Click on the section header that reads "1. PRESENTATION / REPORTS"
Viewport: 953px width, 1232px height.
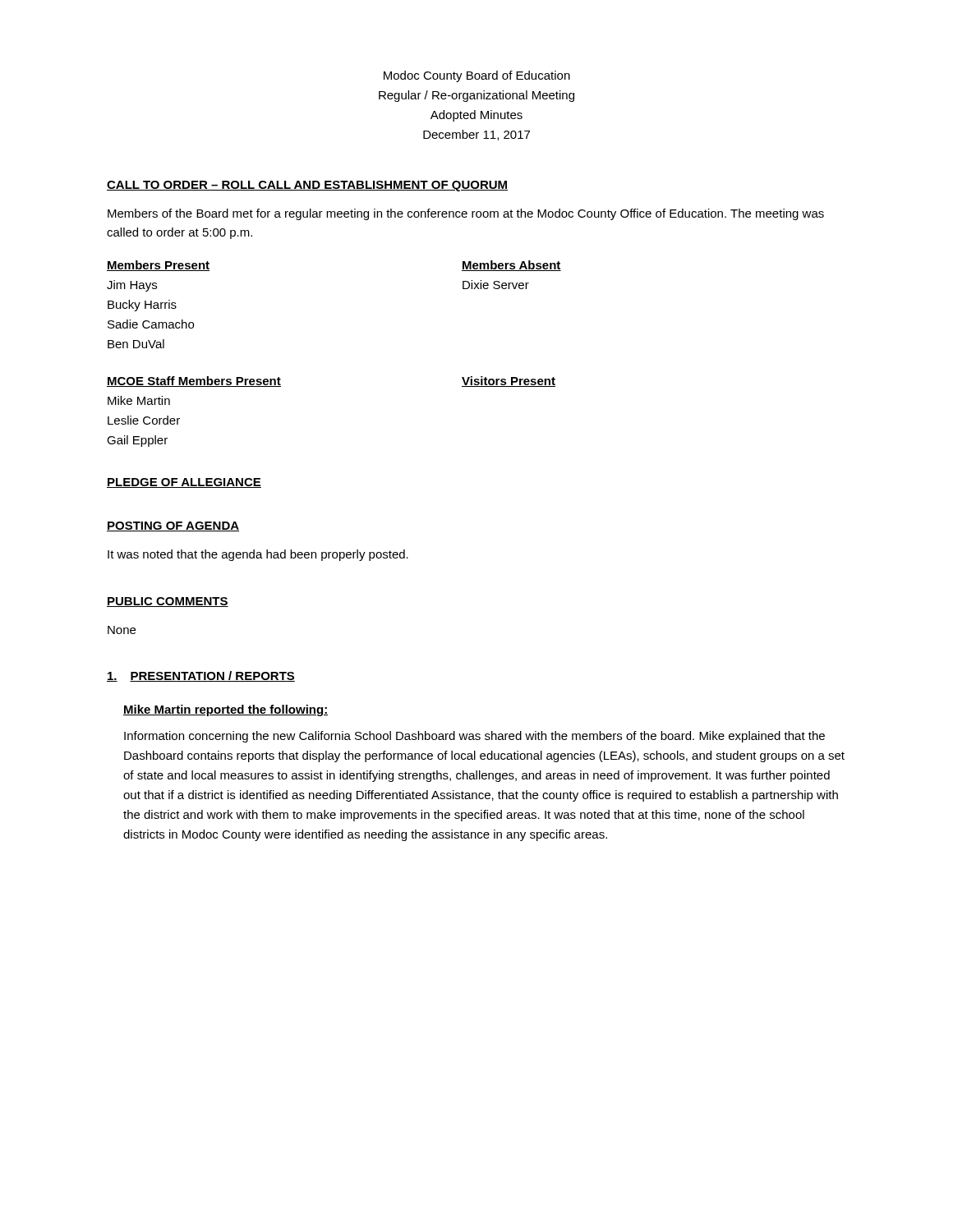point(201,676)
